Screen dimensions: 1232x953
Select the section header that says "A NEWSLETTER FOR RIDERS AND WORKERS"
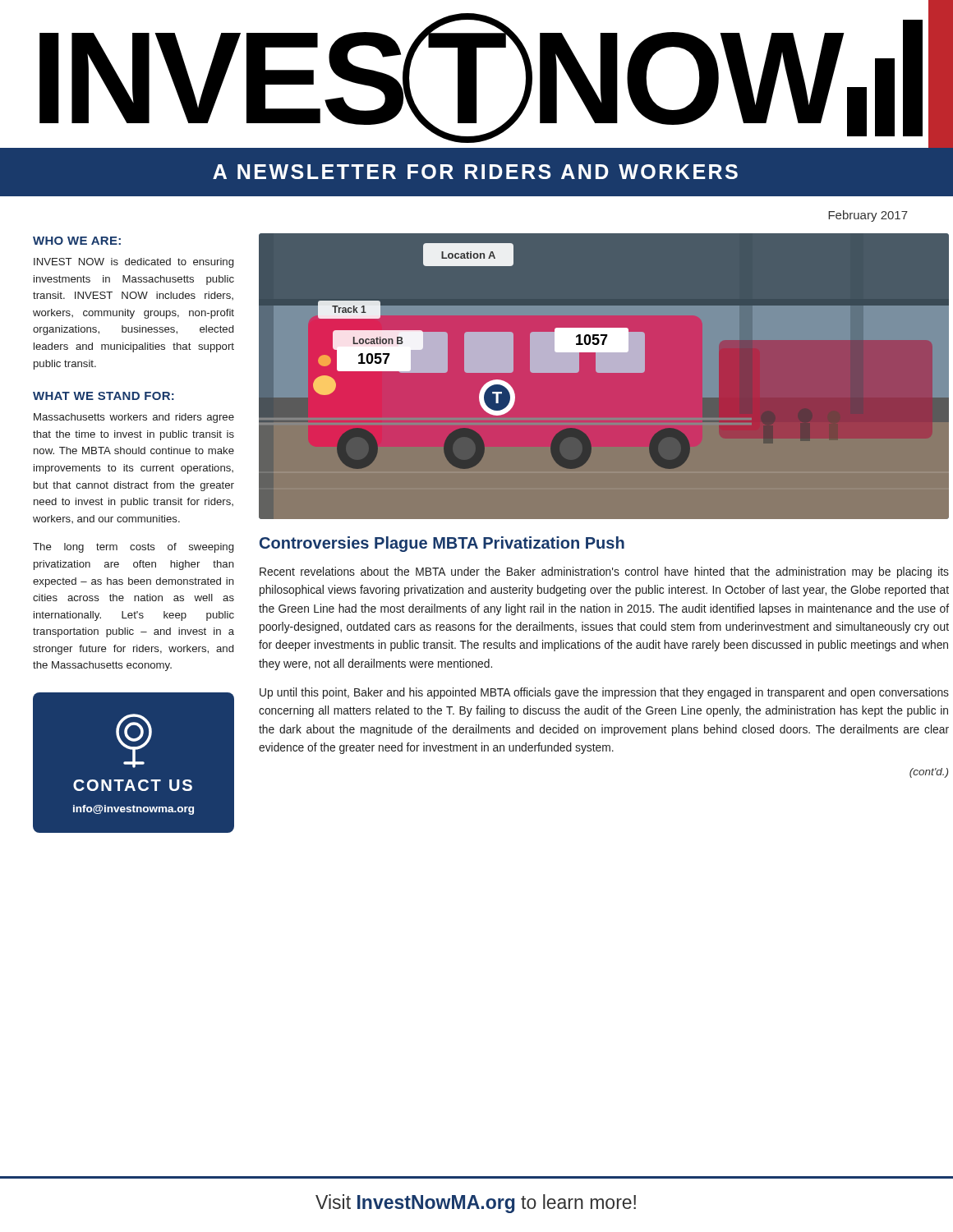pos(476,172)
